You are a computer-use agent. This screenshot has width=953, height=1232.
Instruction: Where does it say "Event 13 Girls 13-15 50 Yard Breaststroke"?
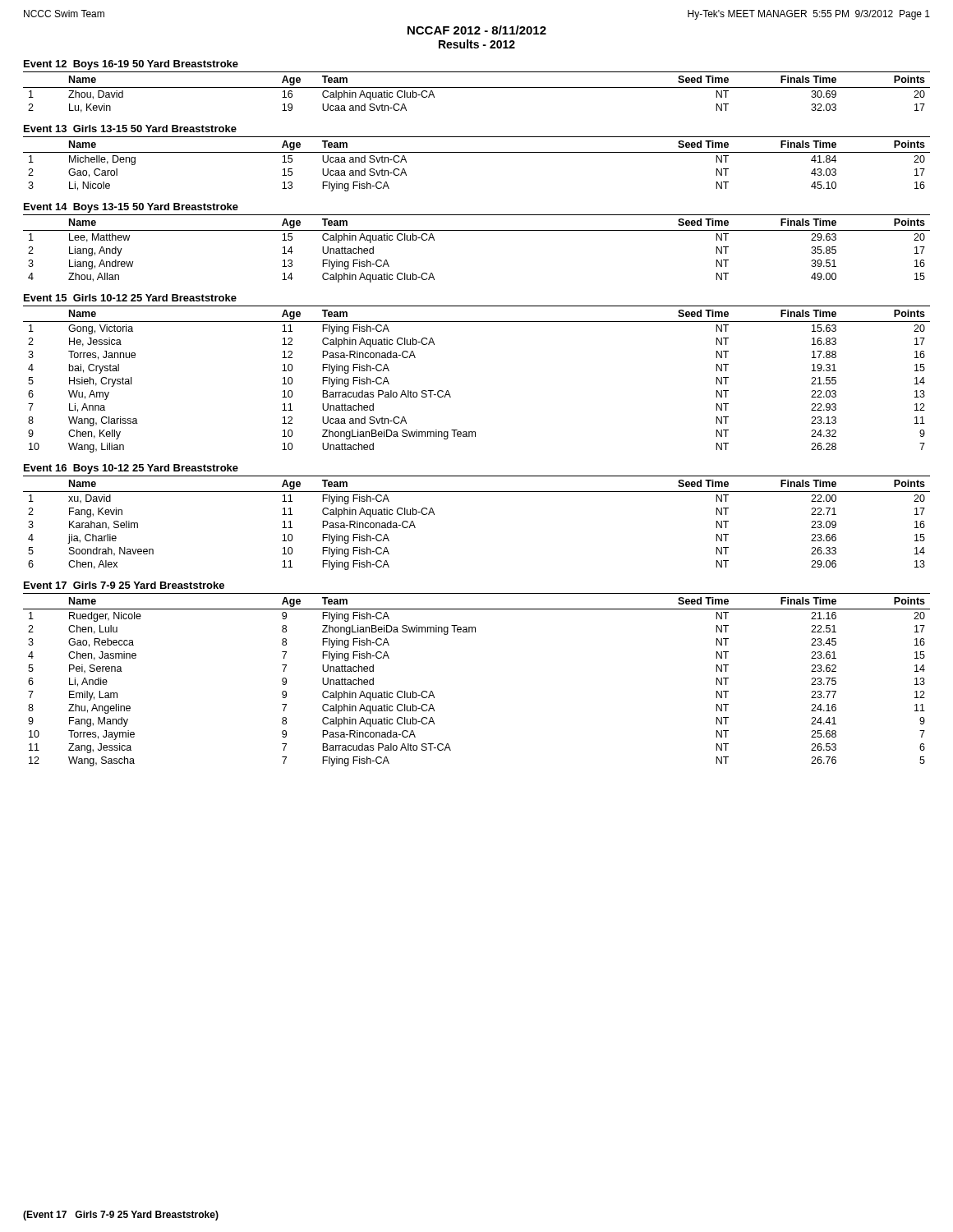tap(130, 128)
